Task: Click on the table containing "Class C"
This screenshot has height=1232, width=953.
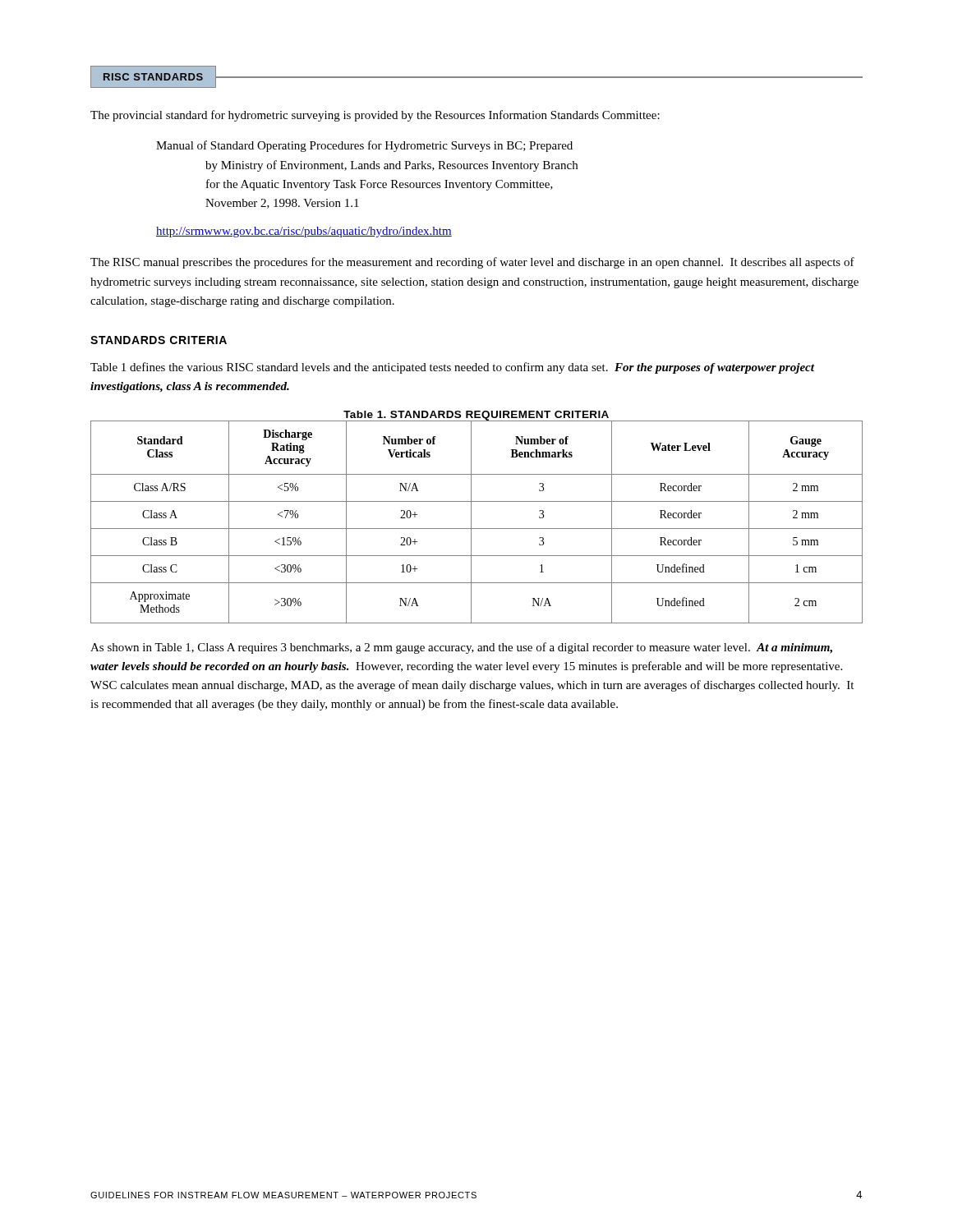Action: click(476, 522)
